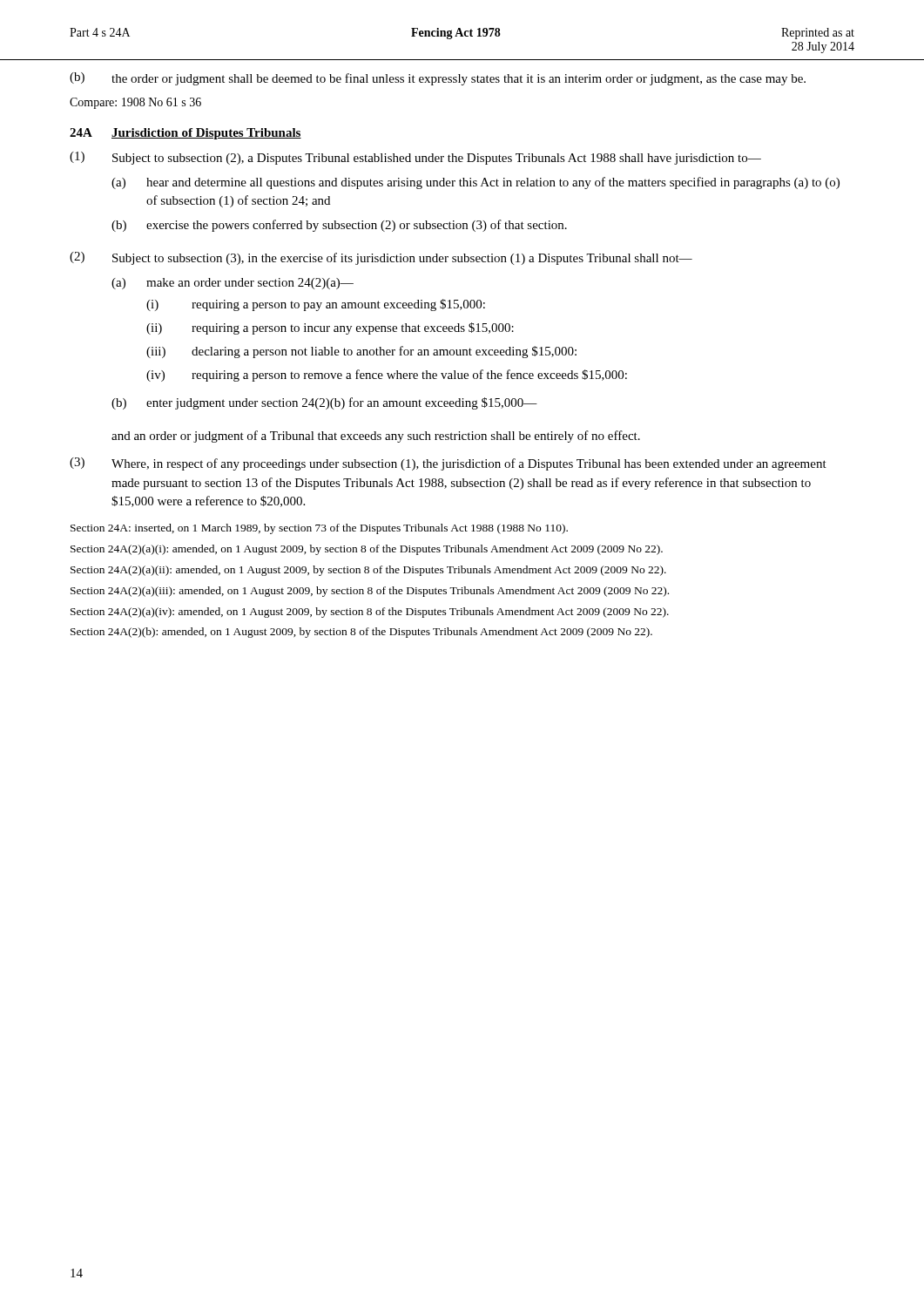Locate the element starting "(b) enter judgment under section"
Image resolution: width=924 pixels, height=1307 pixels.
[x=483, y=404]
